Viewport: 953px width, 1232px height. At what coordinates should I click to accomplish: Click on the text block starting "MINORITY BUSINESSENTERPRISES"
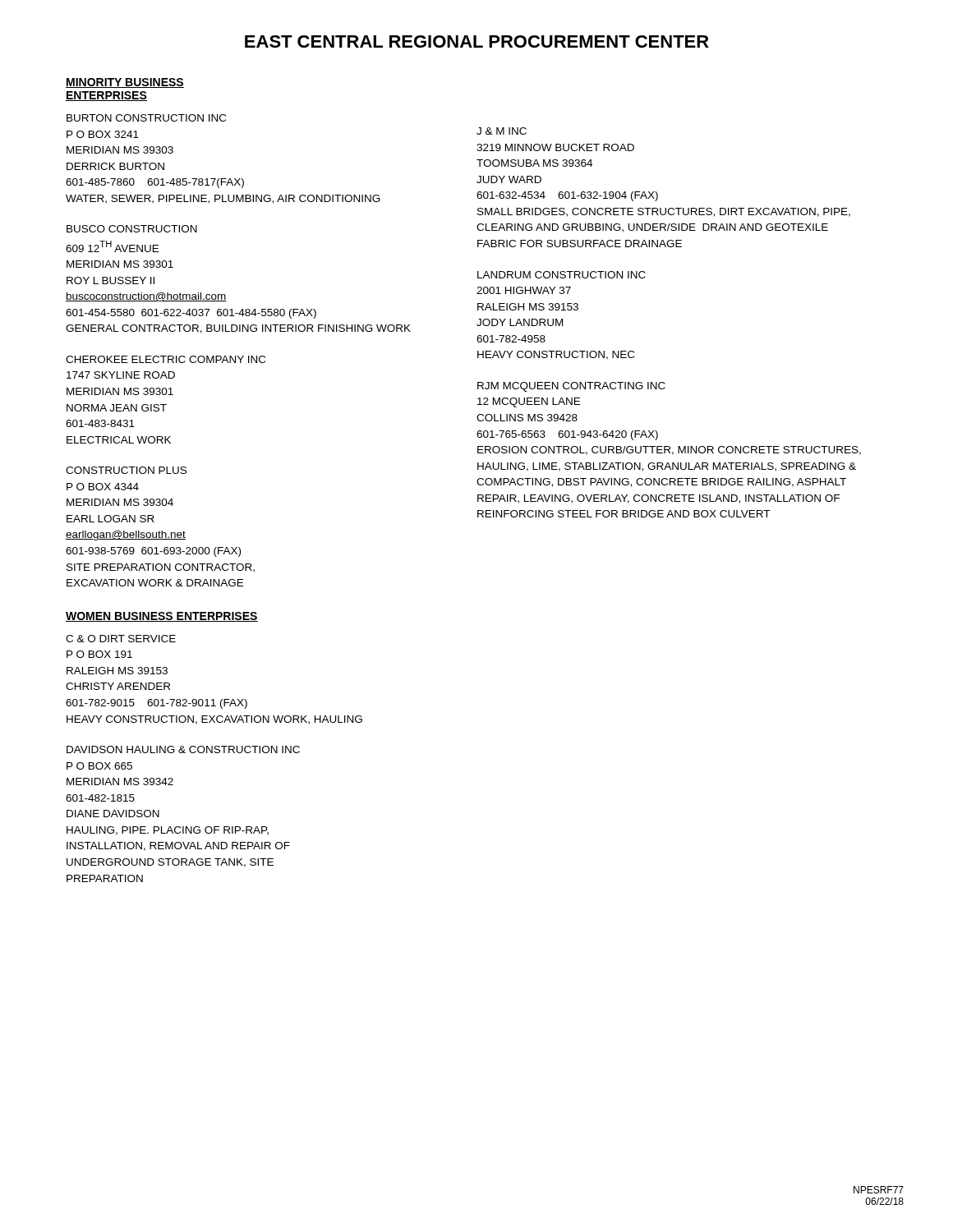coord(125,83)
